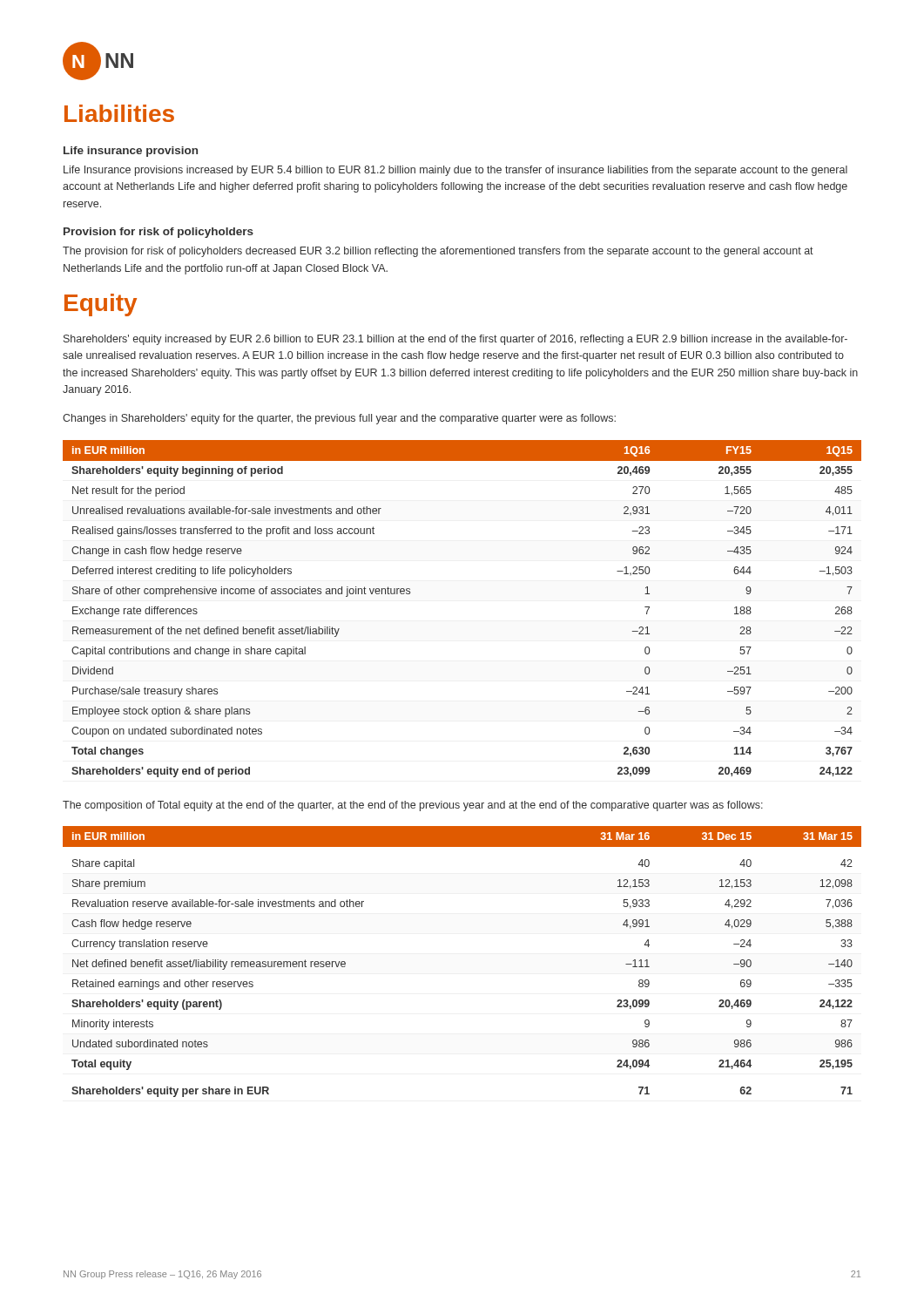Viewport: 924px width, 1307px height.
Task: Locate the block of text that opens with "Life Insurance provisions increased by"
Action: pyautogui.click(x=462, y=187)
